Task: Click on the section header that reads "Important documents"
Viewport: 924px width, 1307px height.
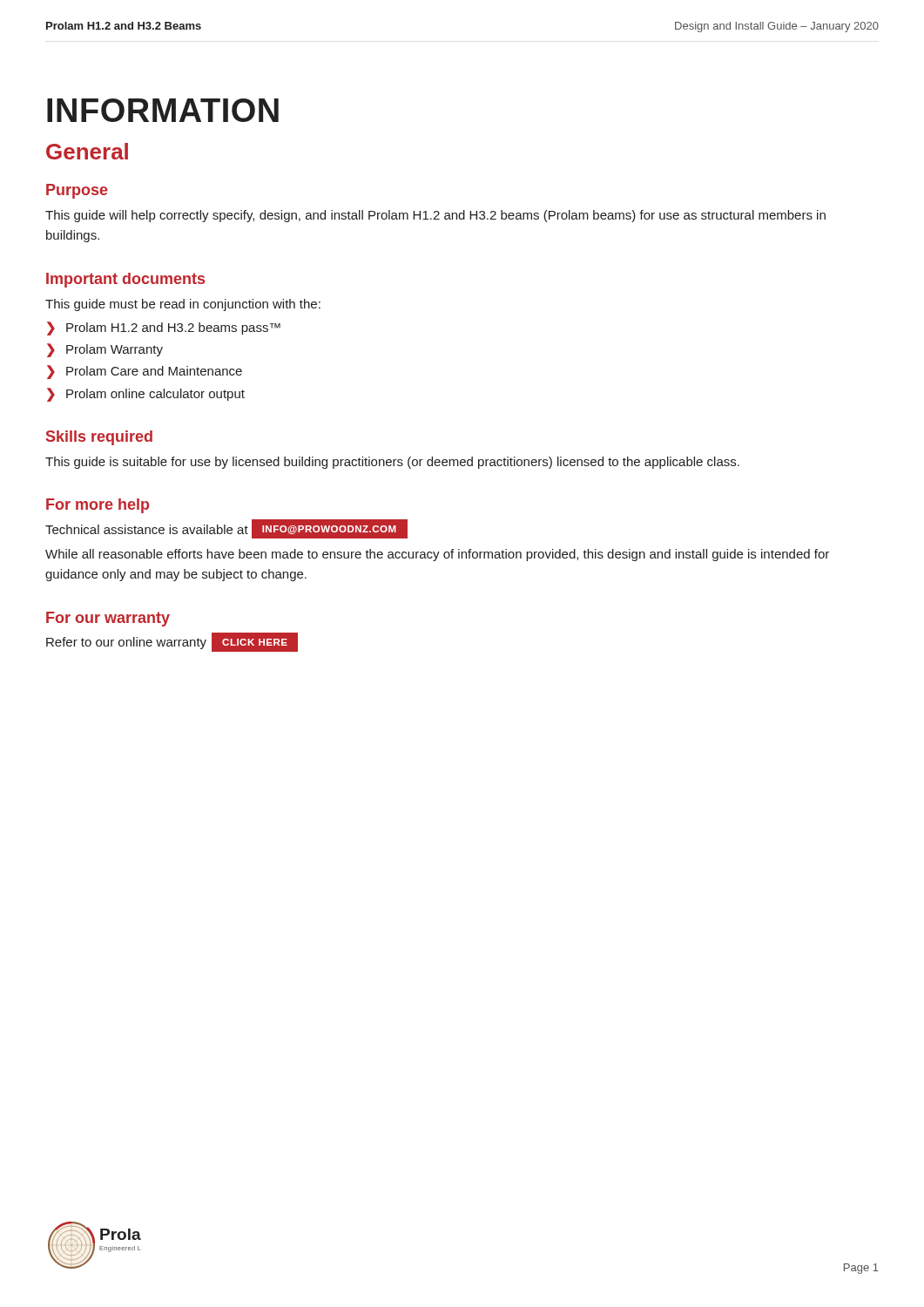Action: [125, 280]
